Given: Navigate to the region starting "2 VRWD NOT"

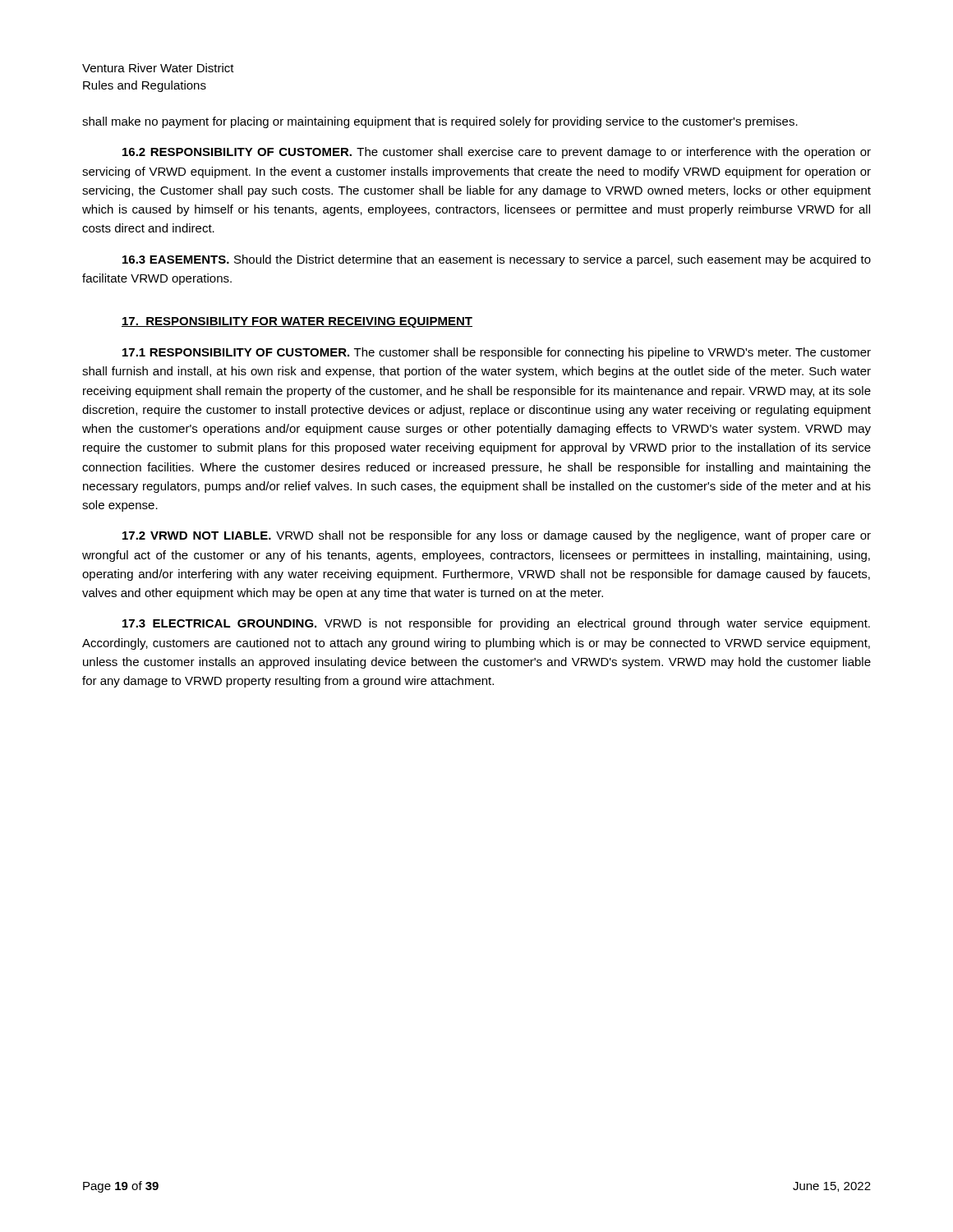Looking at the screenshot, I should point(476,564).
